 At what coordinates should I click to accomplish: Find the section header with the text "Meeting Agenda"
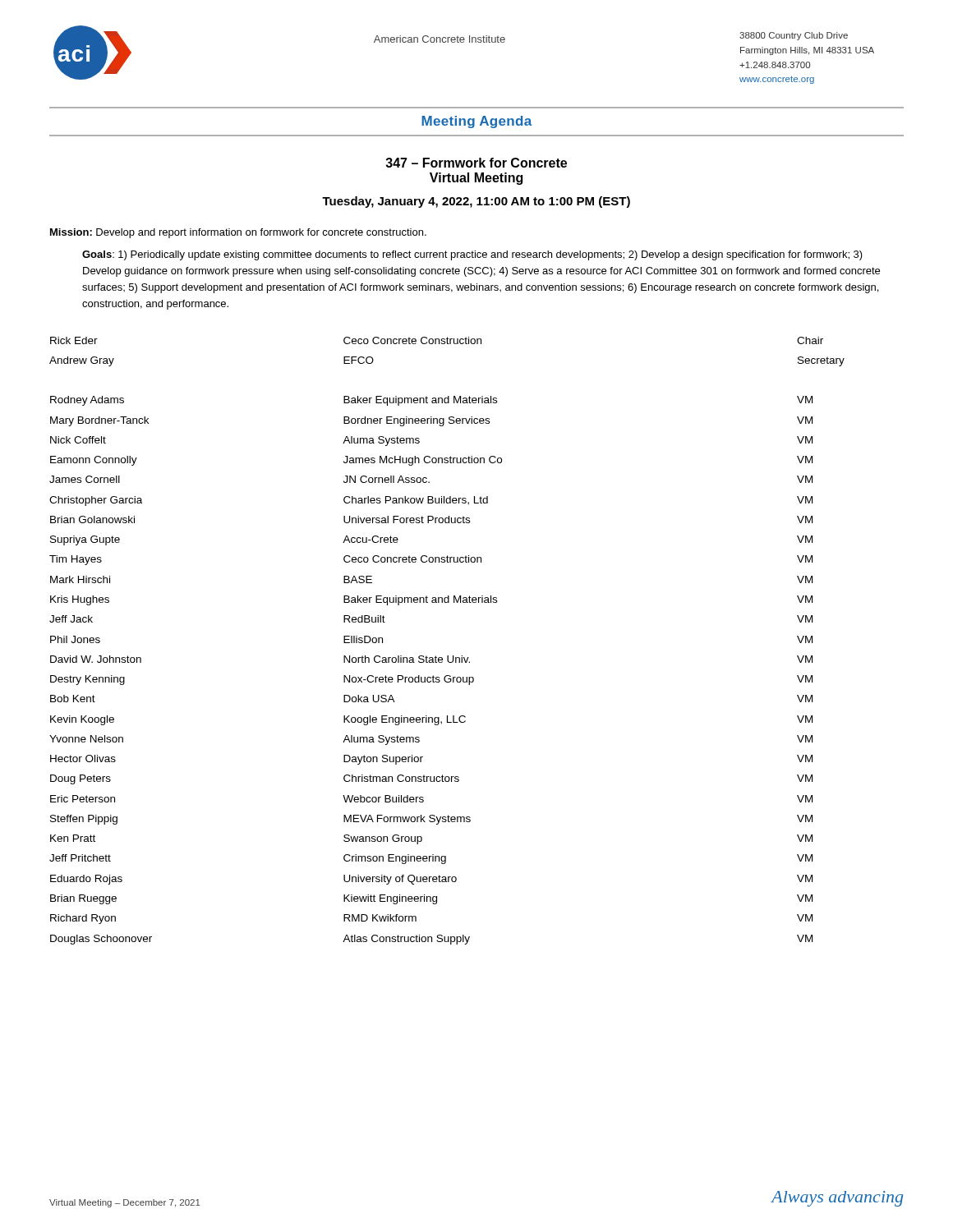click(x=476, y=121)
